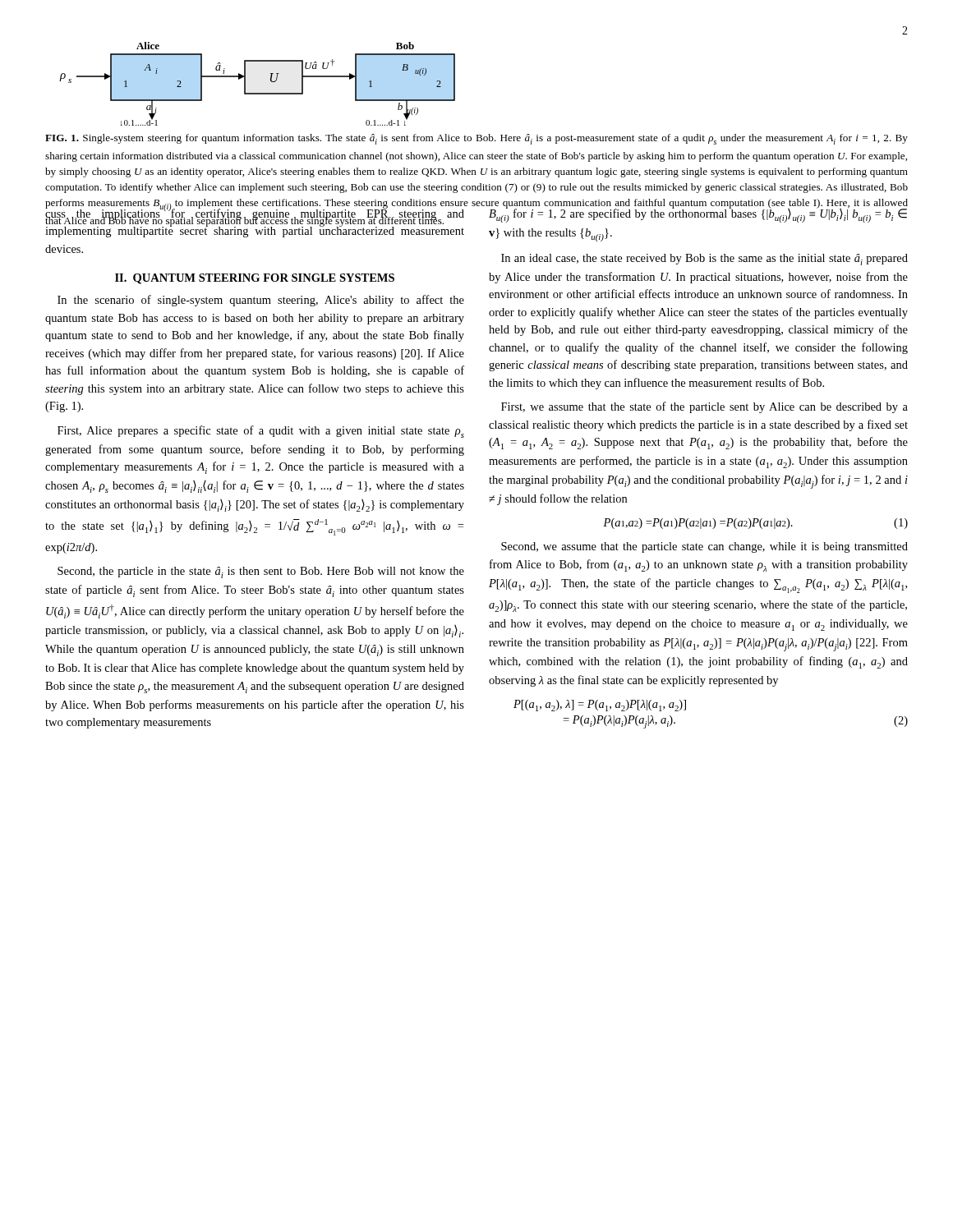Select the element starting "P(a1, a2) = P(a1)P(a2|a1) = P(a2)P(a1|a2)."
The image size is (953, 1232).
click(756, 523)
